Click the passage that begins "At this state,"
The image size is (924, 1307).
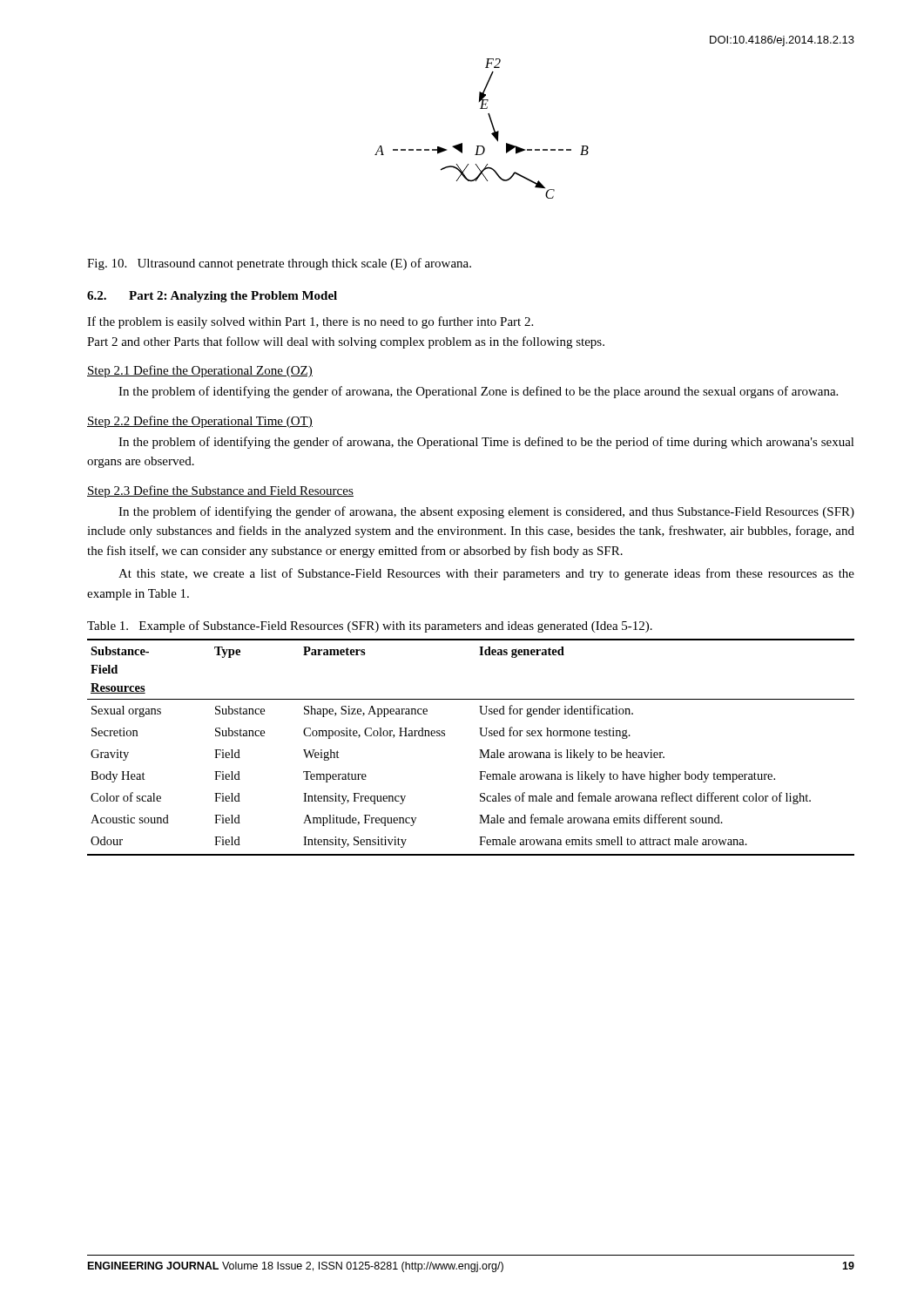(471, 583)
